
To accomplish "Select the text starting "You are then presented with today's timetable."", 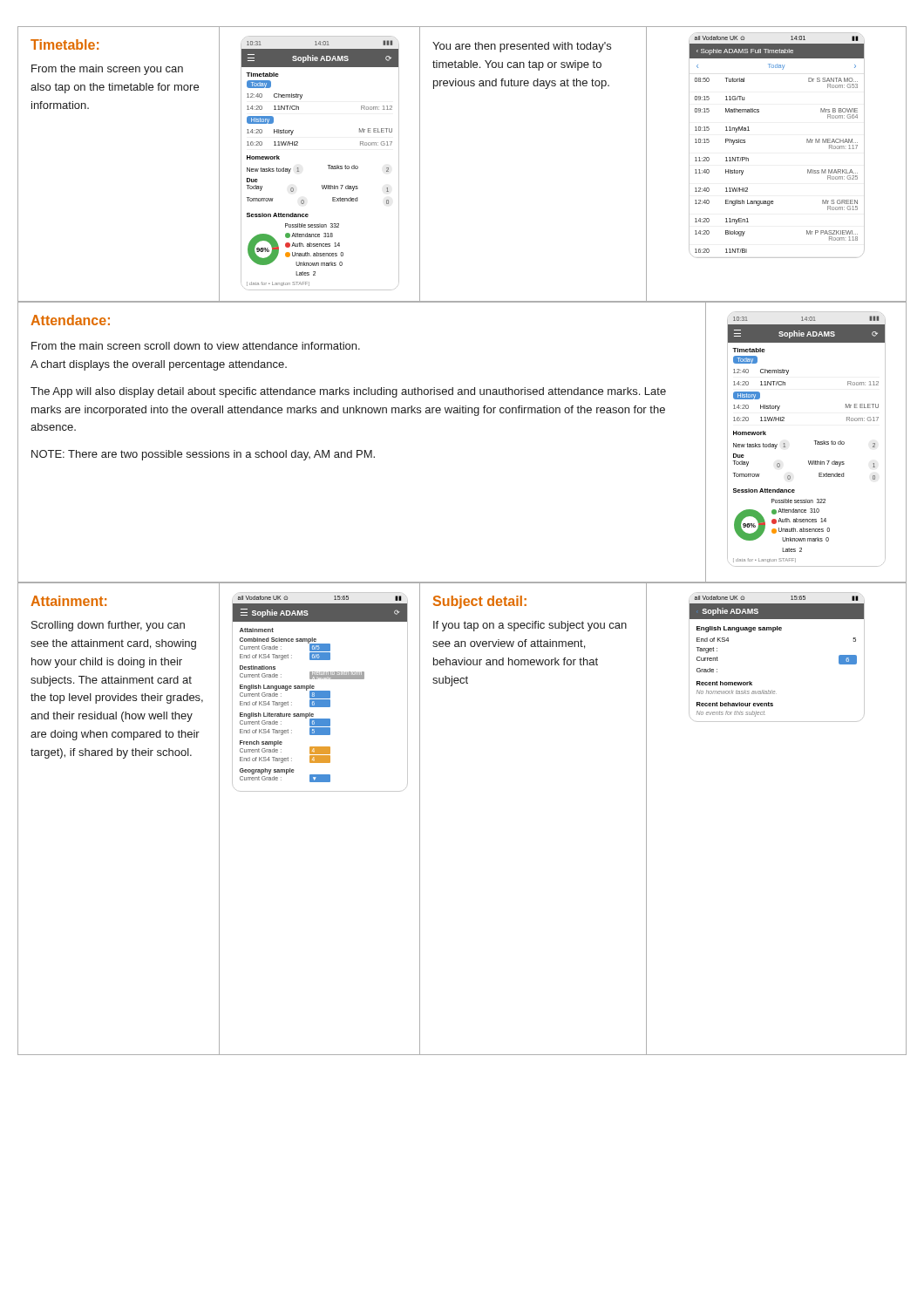I will click(522, 64).
